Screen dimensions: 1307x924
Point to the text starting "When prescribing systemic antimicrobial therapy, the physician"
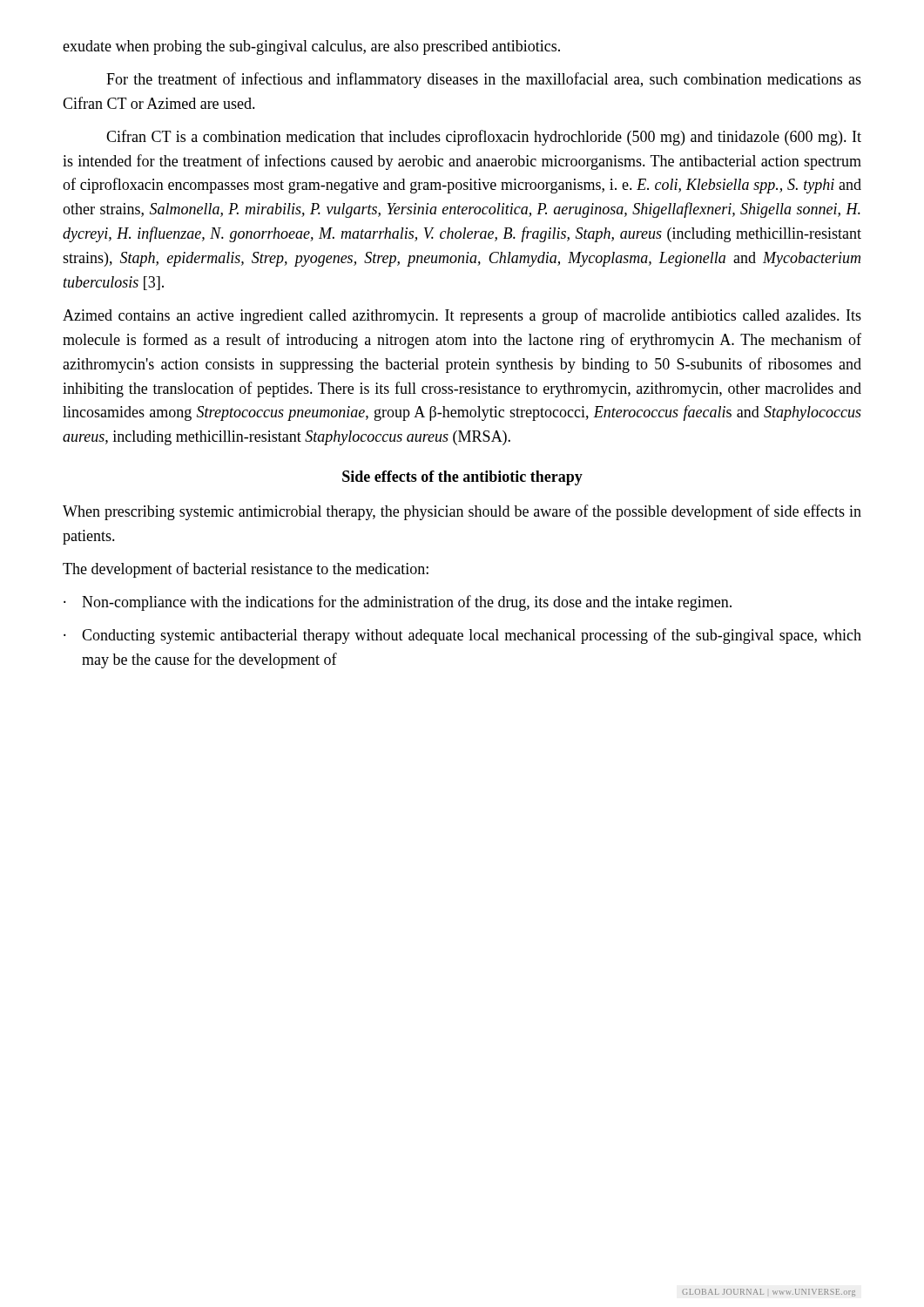click(x=462, y=525)
